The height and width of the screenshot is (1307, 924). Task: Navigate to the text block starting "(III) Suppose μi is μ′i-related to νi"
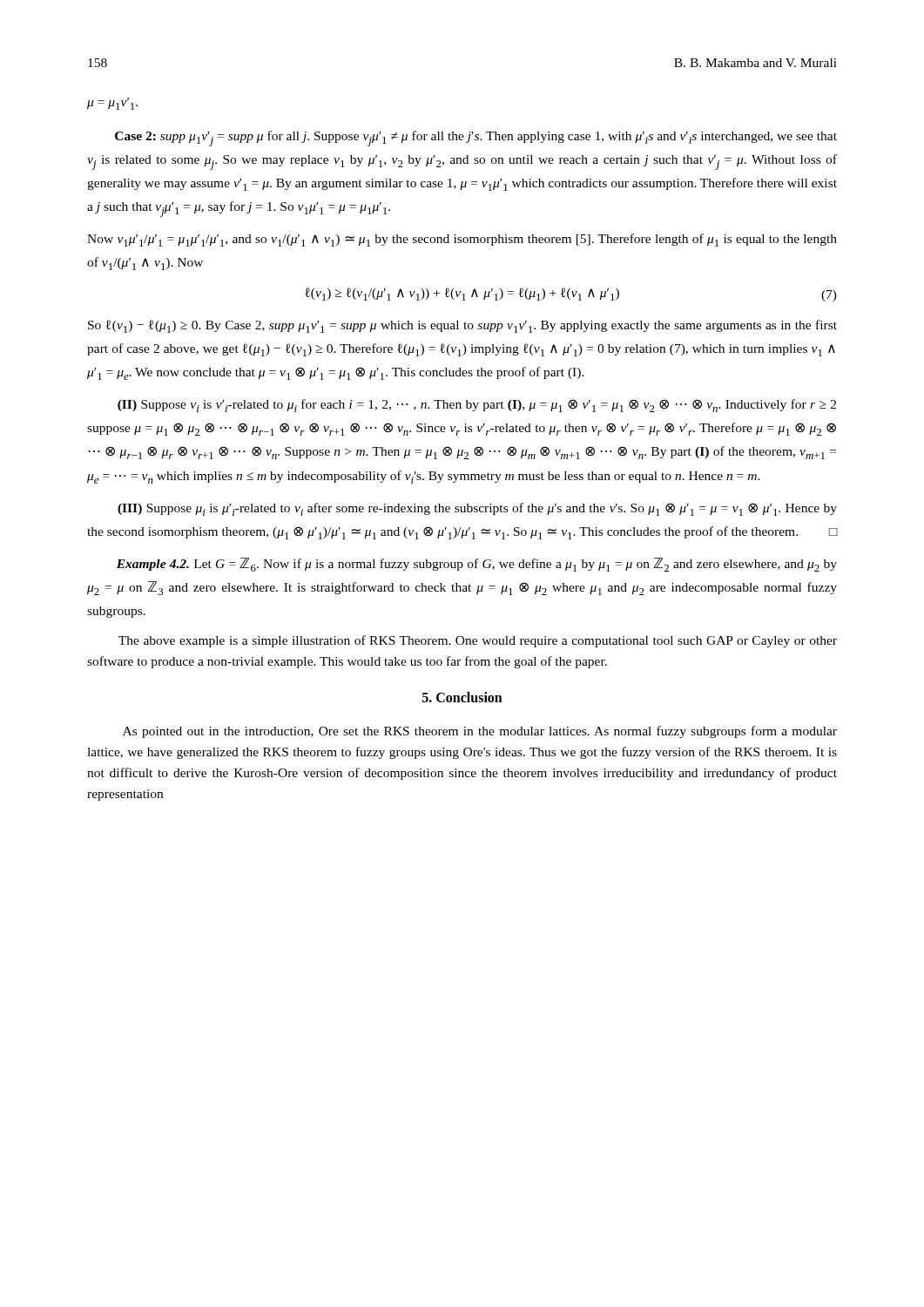(462, 521)
